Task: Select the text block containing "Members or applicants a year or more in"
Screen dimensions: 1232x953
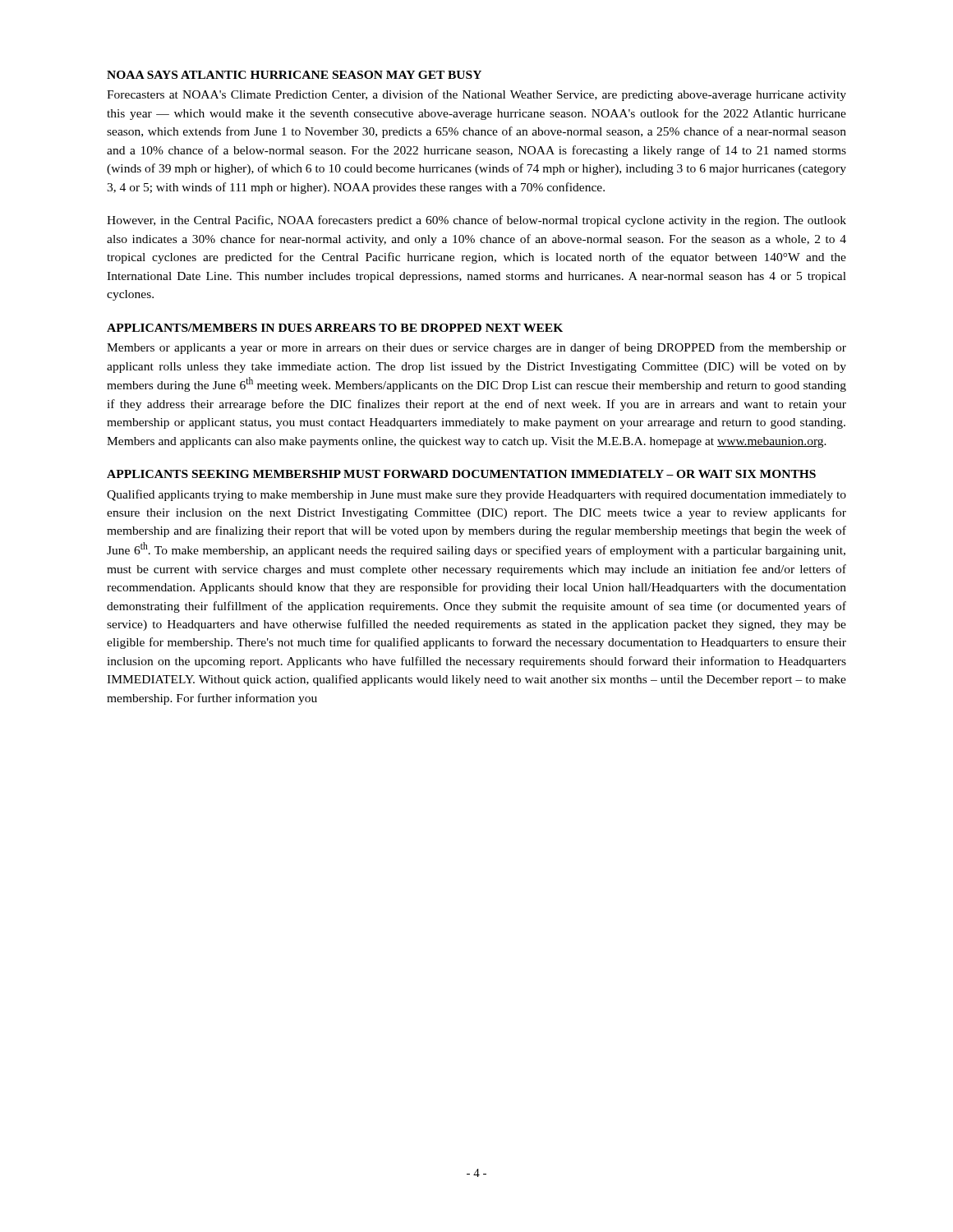Action: [x=476, y=394]
